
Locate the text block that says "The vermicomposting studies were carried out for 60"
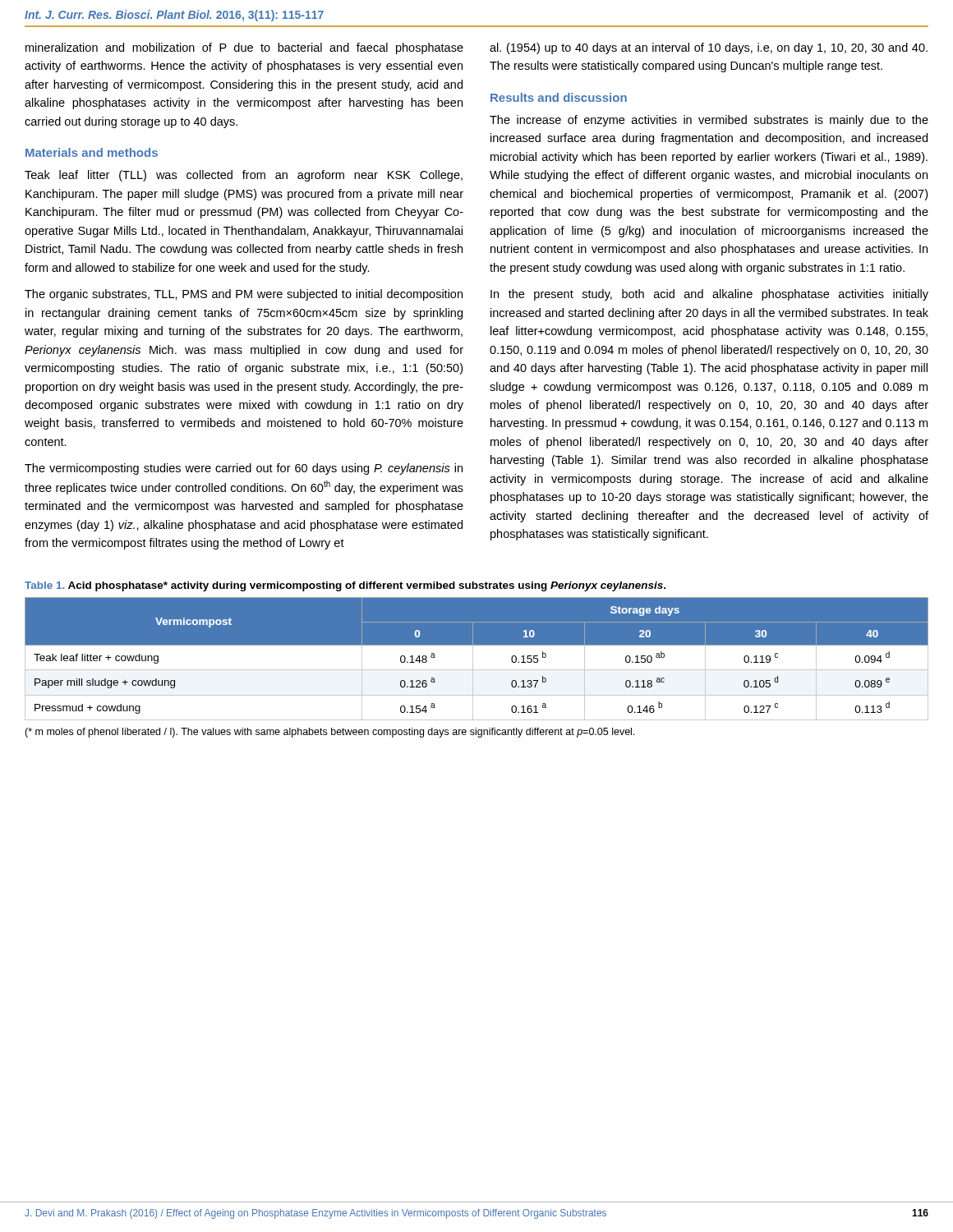[x=244, y=506]
